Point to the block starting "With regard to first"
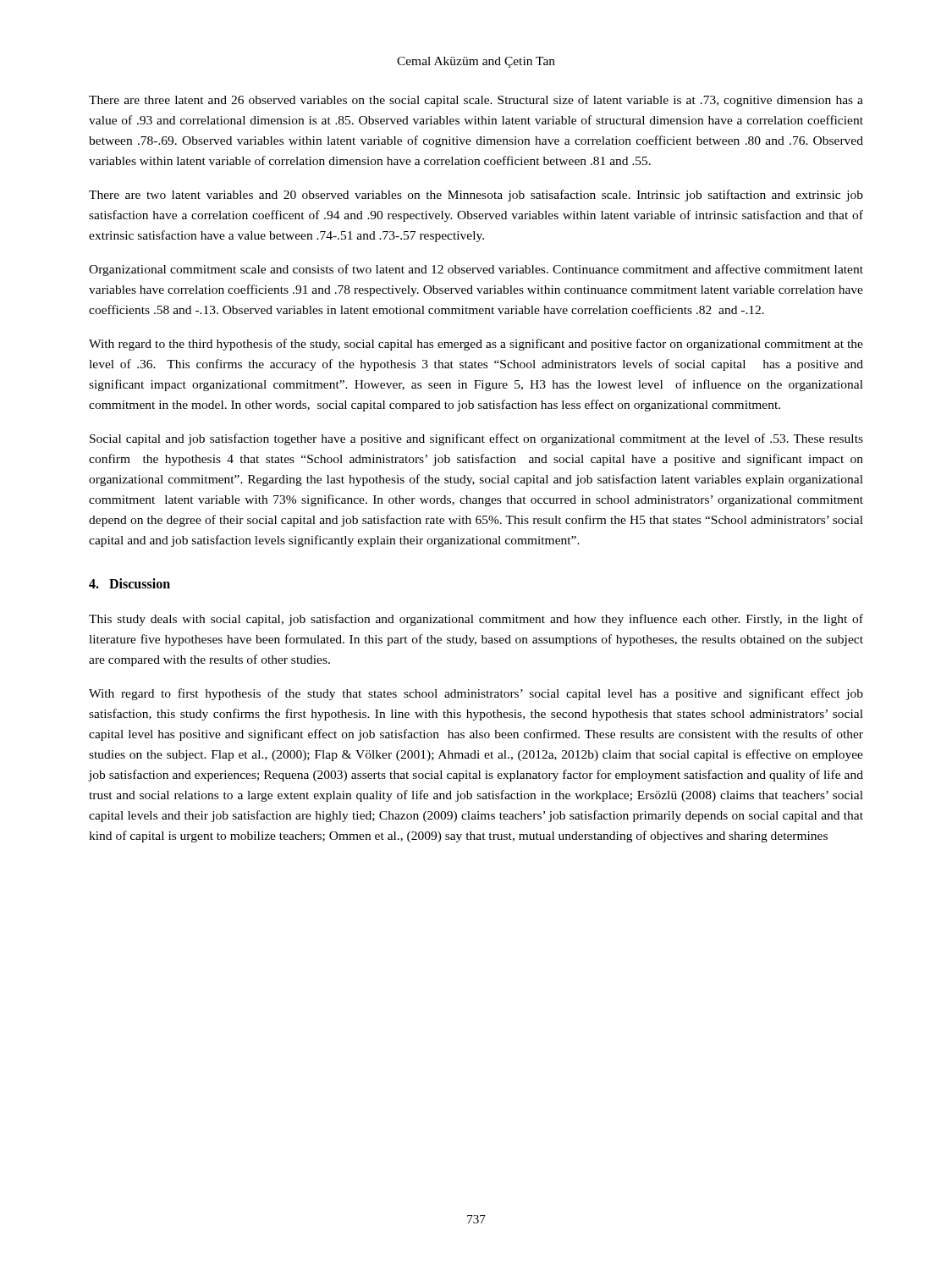The image size is (952, 1270). (x=476, y=764)
